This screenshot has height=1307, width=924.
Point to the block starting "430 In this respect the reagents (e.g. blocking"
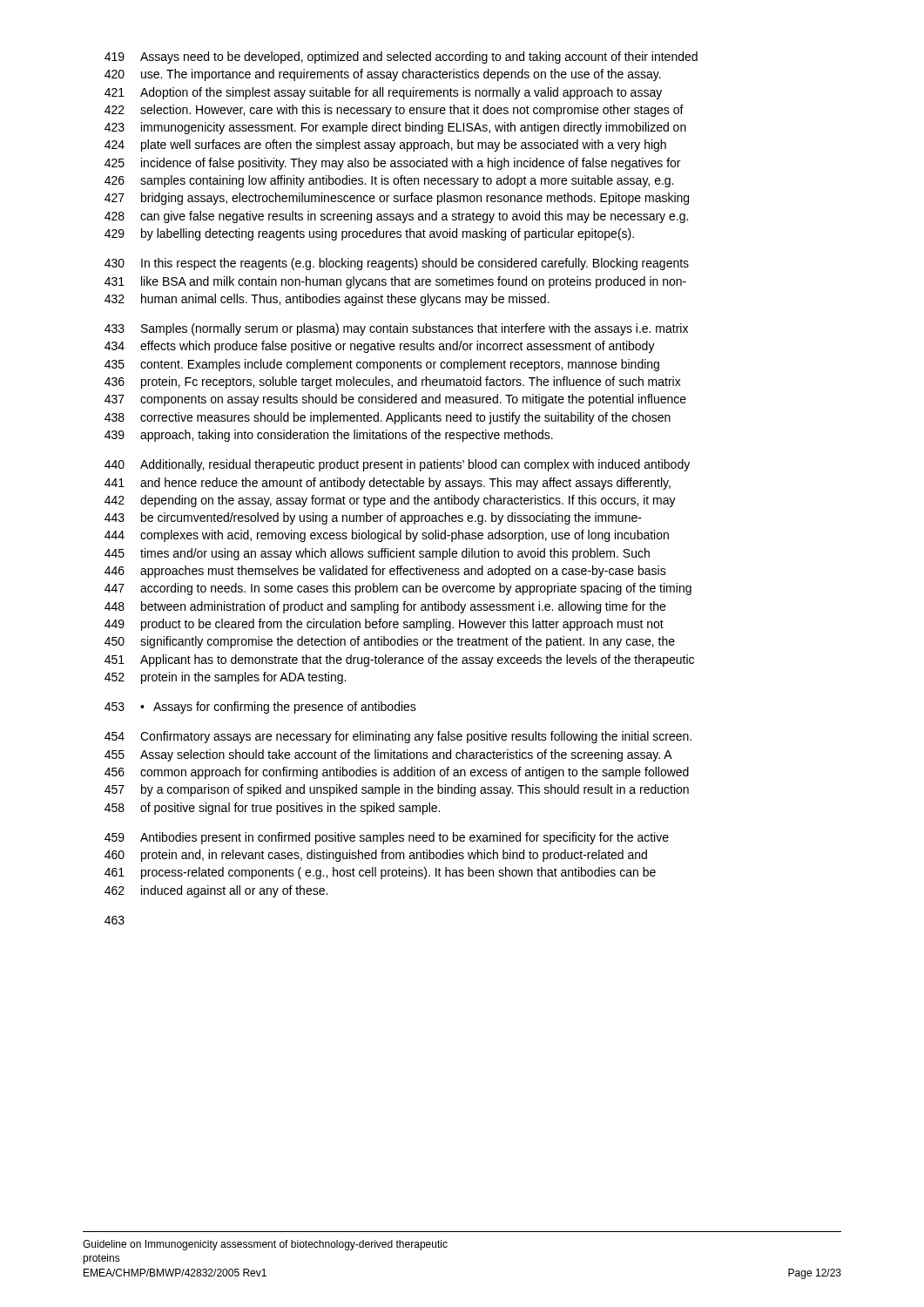462,281
